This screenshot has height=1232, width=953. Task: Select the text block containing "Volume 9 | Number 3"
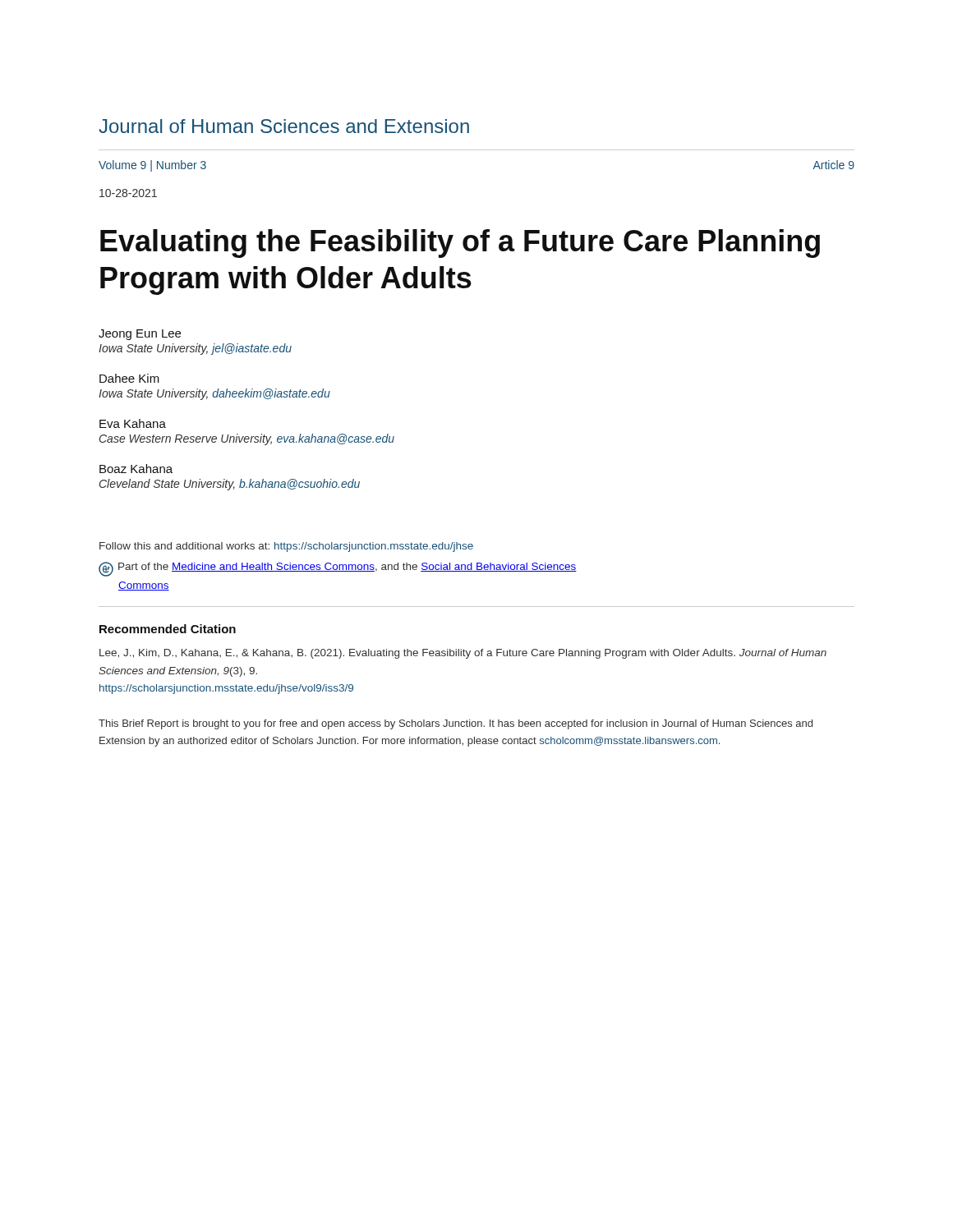(x=151, y=165)
